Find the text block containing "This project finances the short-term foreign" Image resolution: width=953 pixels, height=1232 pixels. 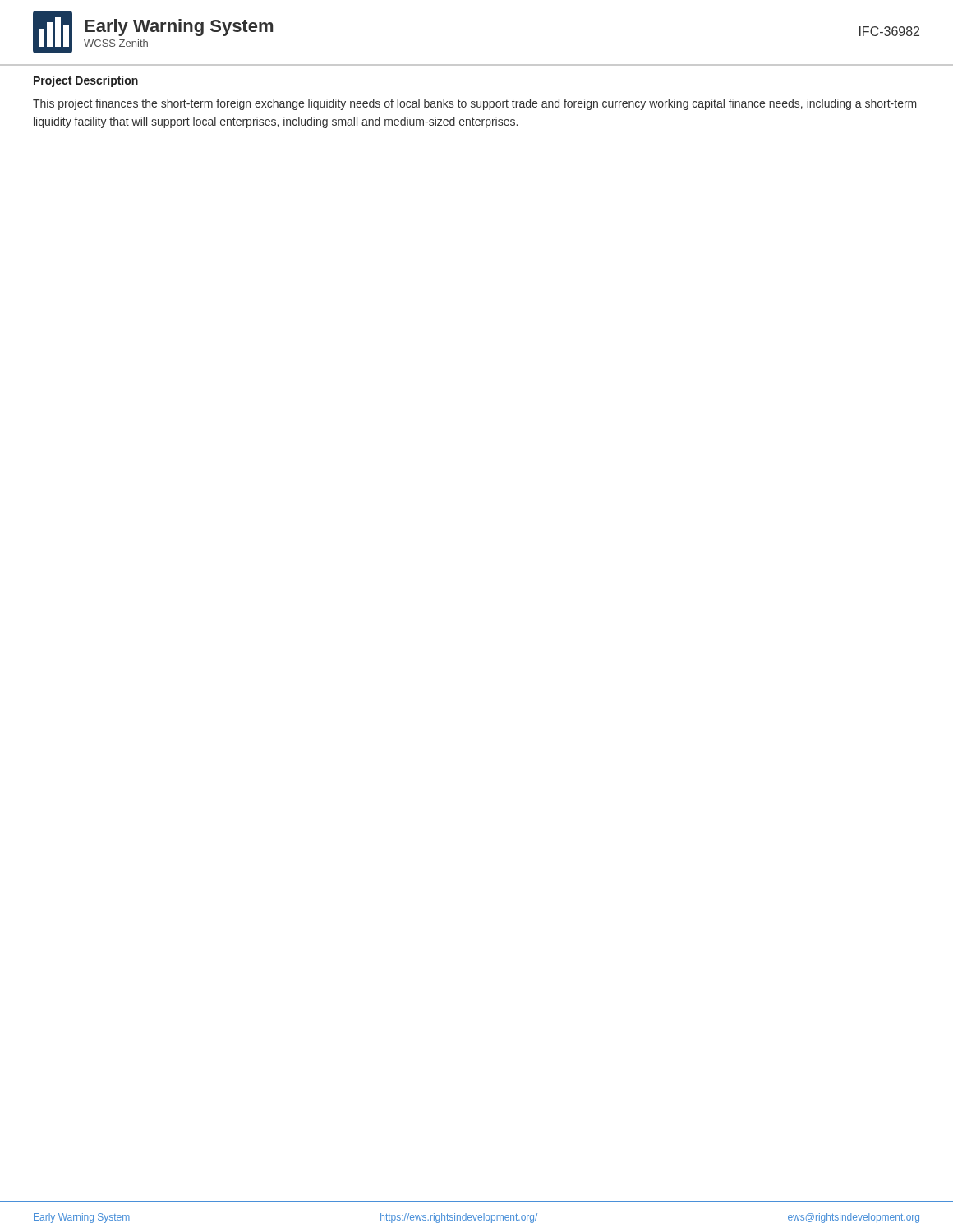475,112
